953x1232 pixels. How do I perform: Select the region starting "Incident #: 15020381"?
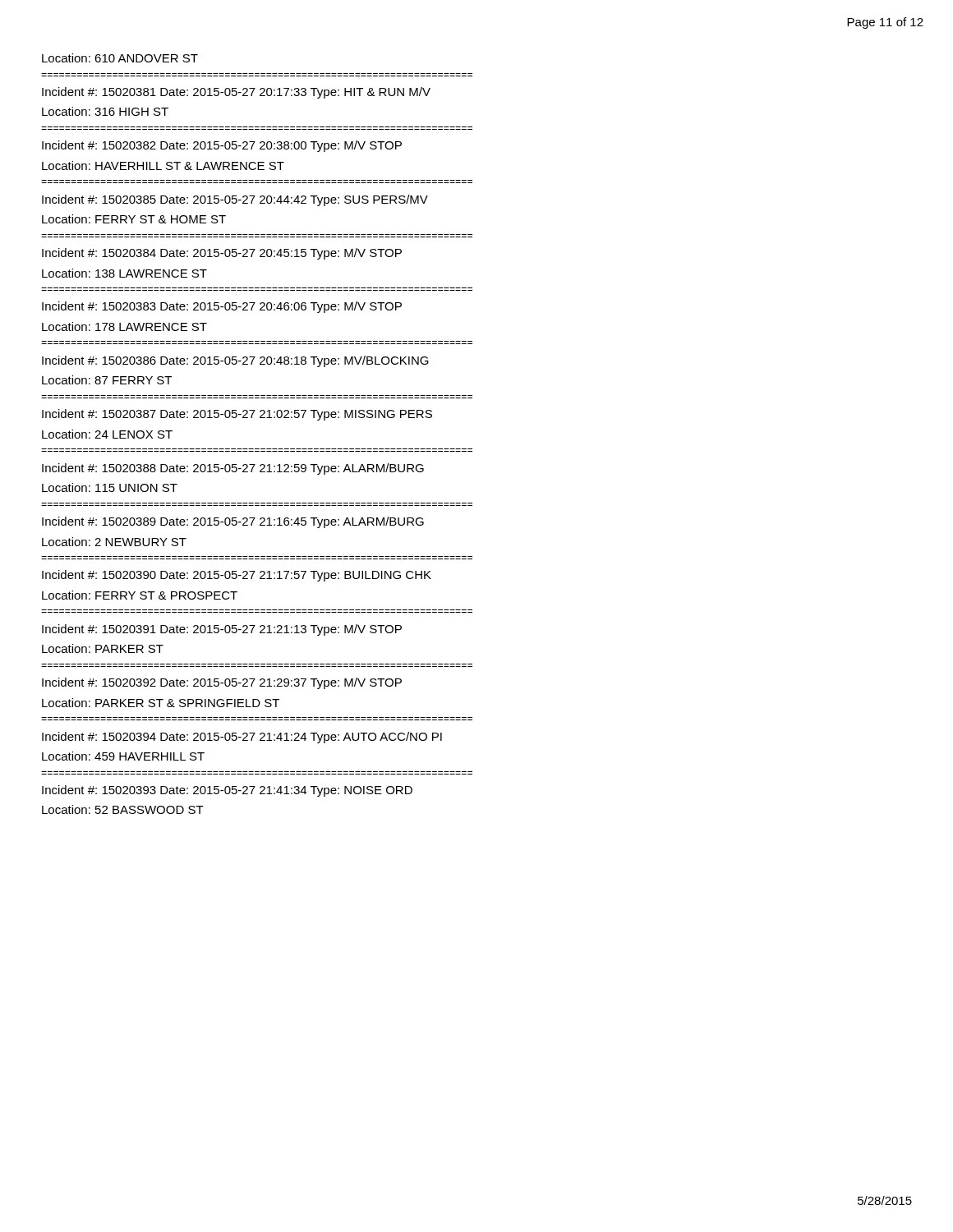[x=236, y=93]
